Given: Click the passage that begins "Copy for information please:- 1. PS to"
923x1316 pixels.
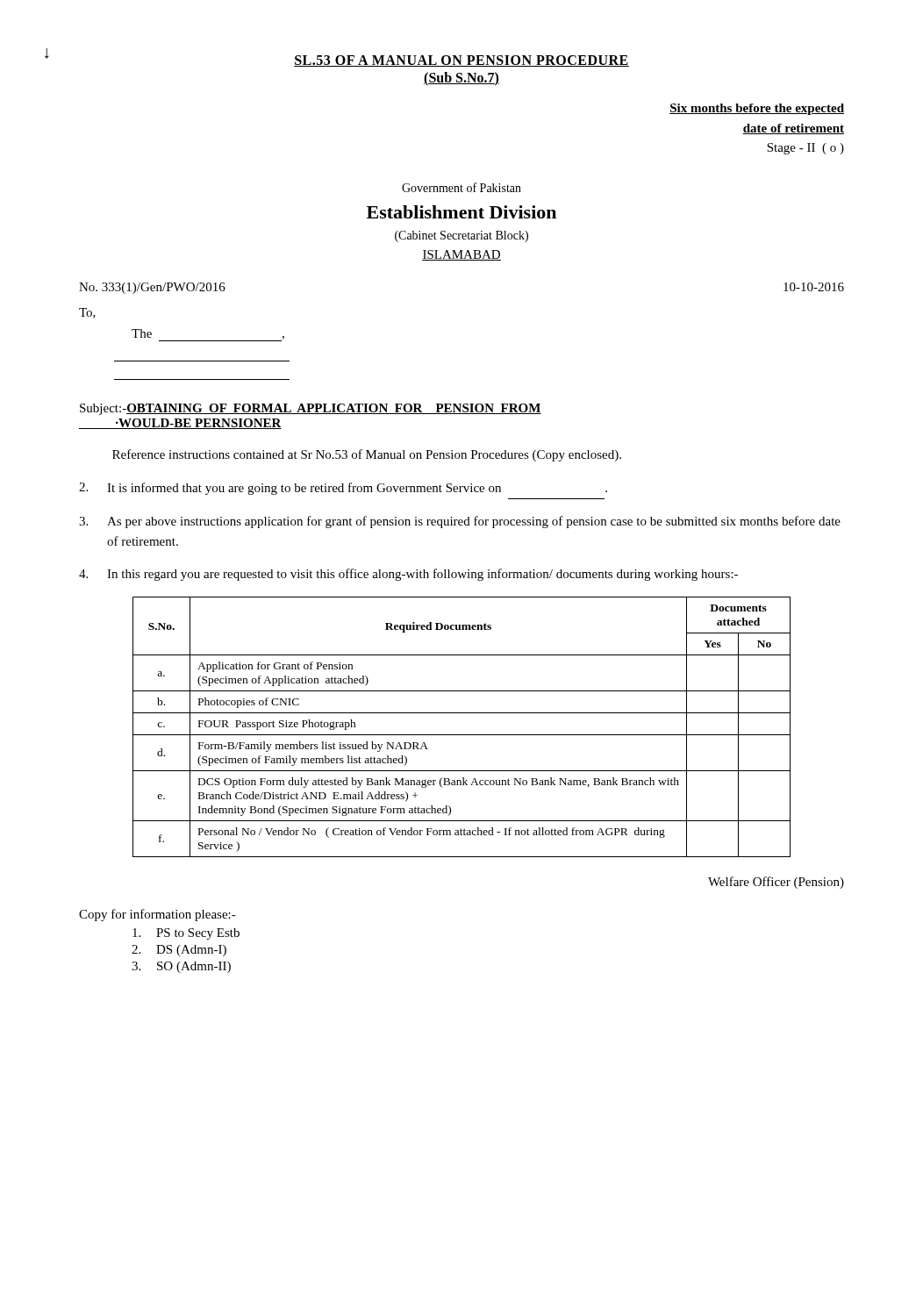Looking at the screenshot, I should [157, 915].
